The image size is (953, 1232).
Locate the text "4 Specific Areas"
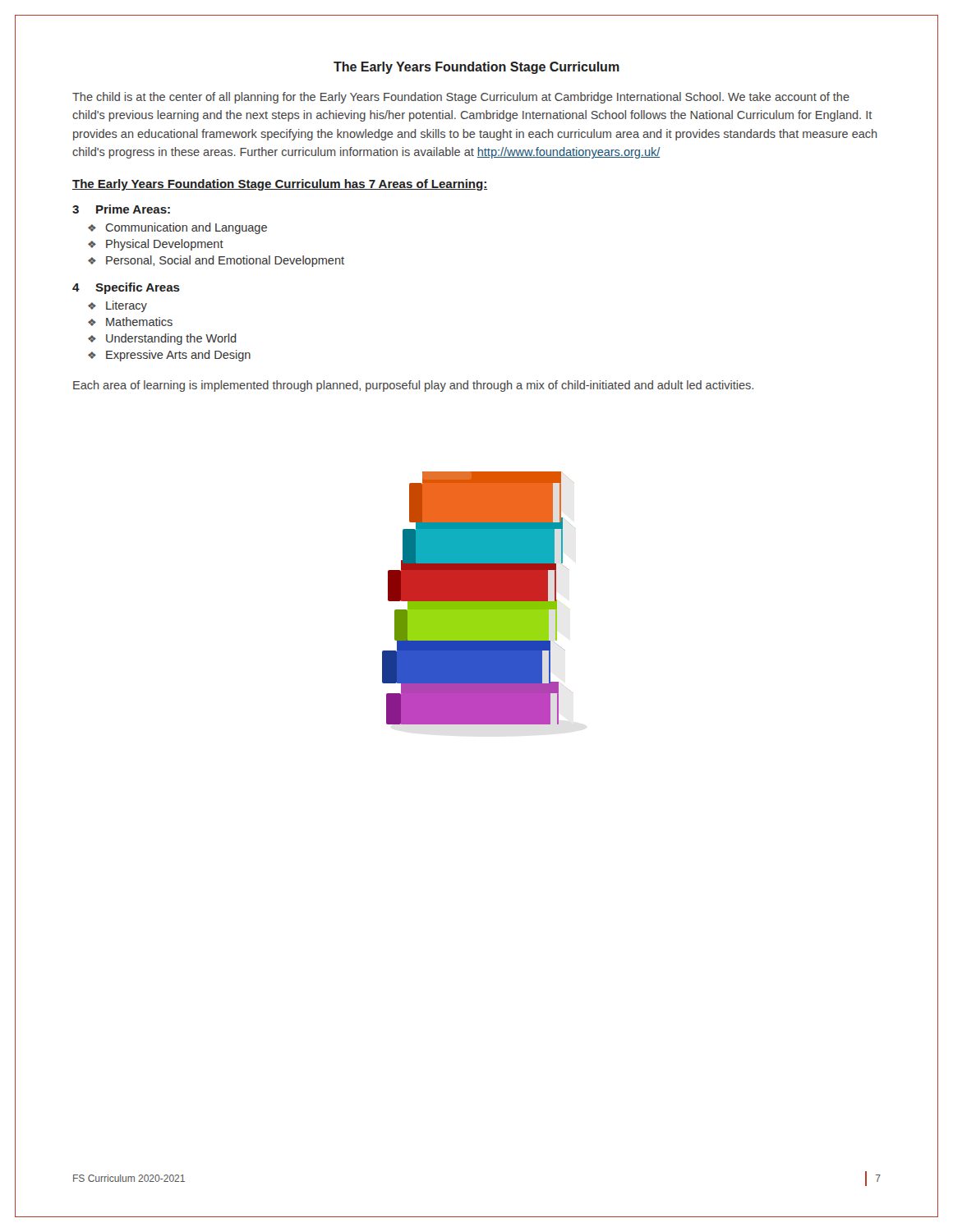(126, 287)
